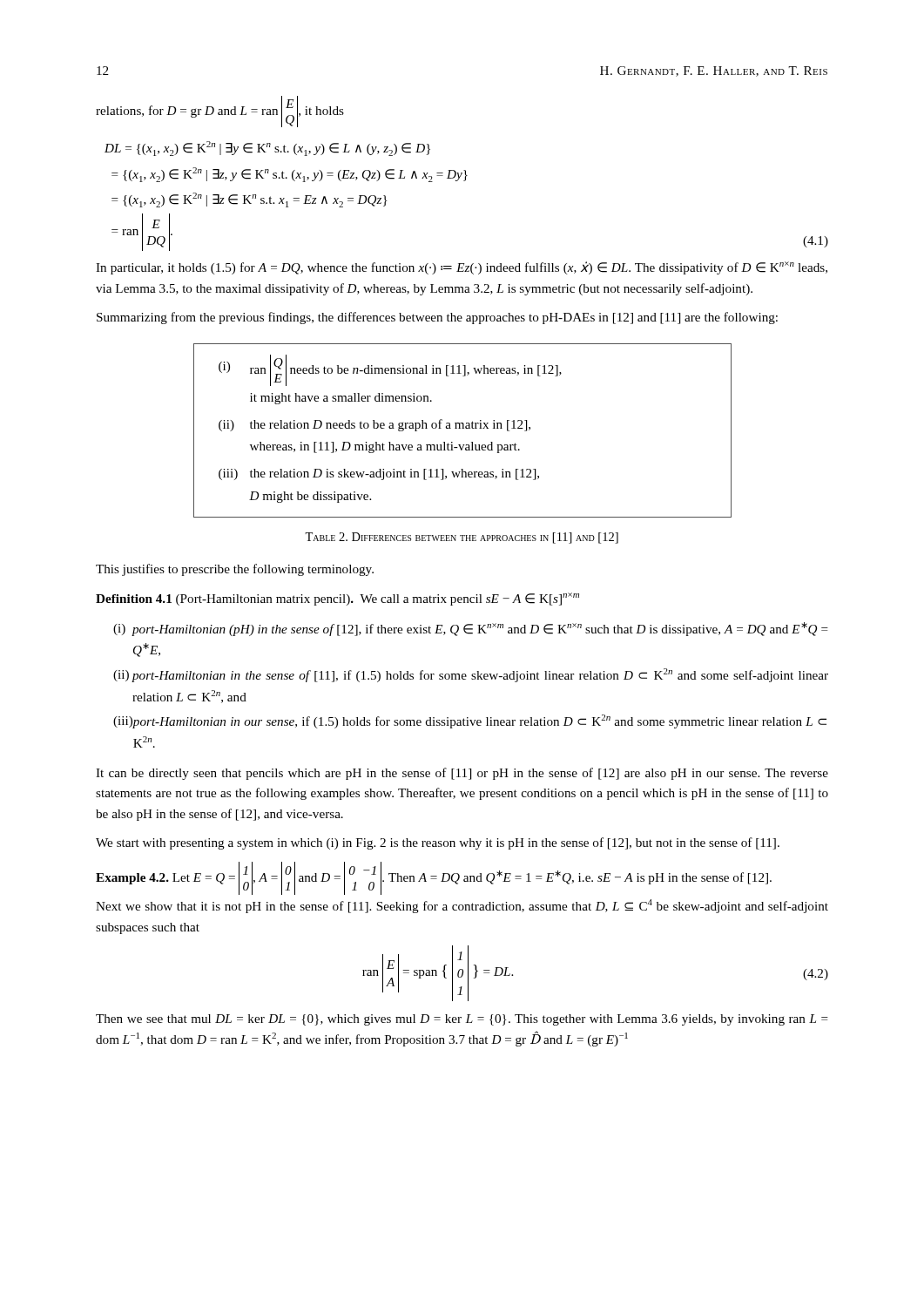
Task: Navigate to the passage starting "ran EA = span { 101"
Action: tap(462, 973)
